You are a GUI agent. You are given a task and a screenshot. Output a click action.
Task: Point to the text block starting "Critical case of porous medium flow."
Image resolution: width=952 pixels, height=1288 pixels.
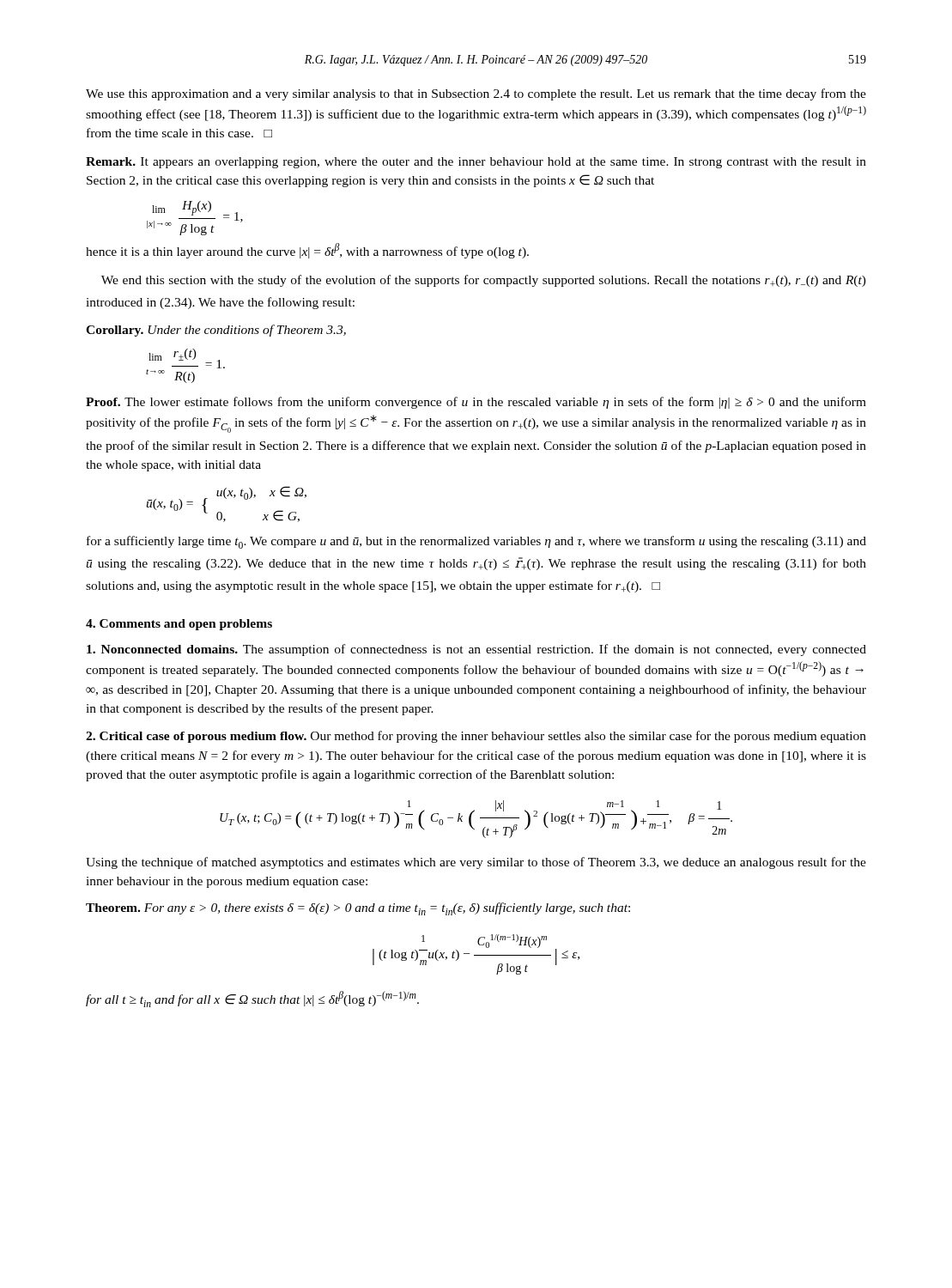tap(476, 755)
